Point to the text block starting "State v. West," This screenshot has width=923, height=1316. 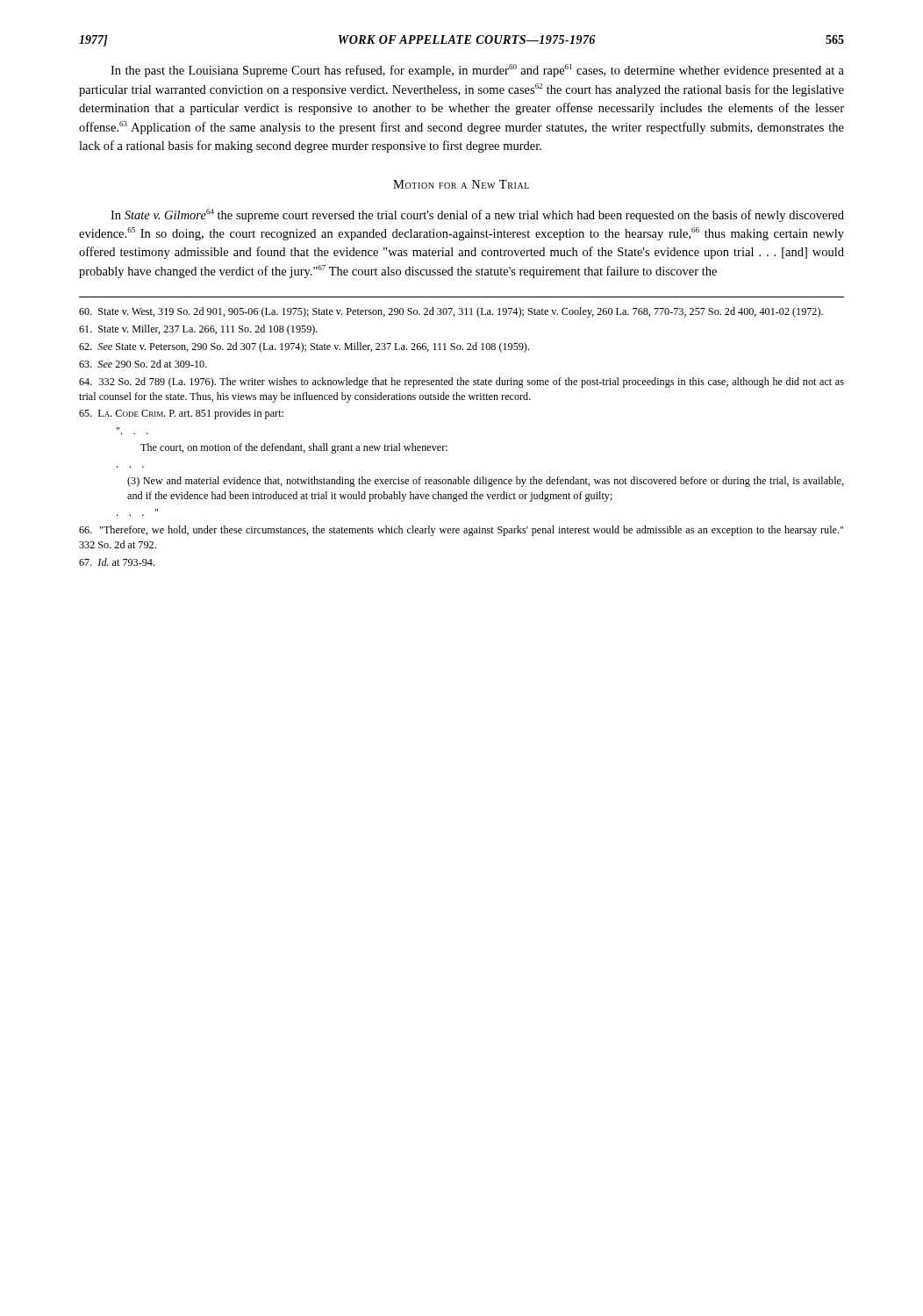click(x=451, y=312)
